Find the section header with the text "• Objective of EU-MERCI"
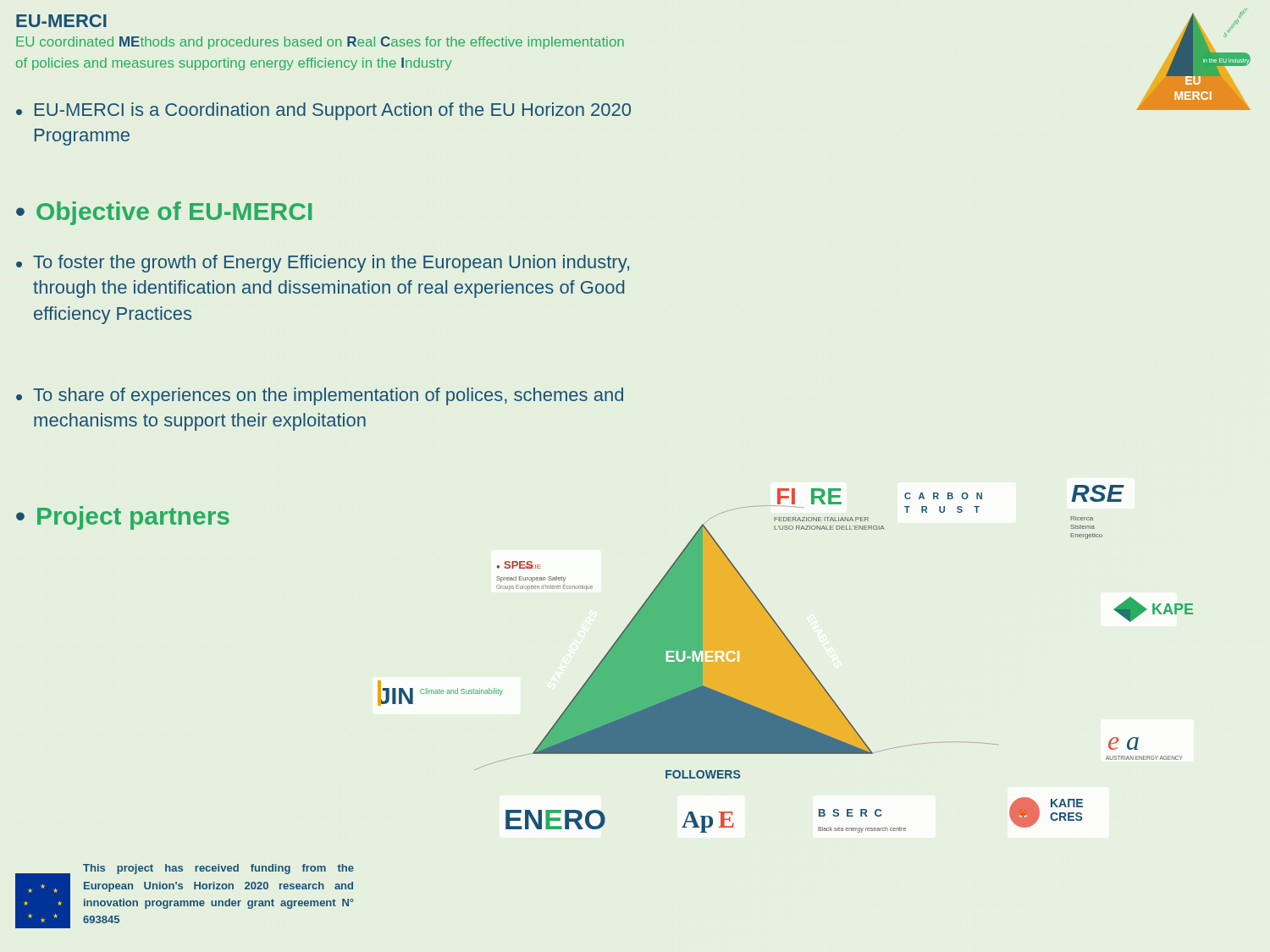This screenshot has width=1270, height=952. click(164, 211)
